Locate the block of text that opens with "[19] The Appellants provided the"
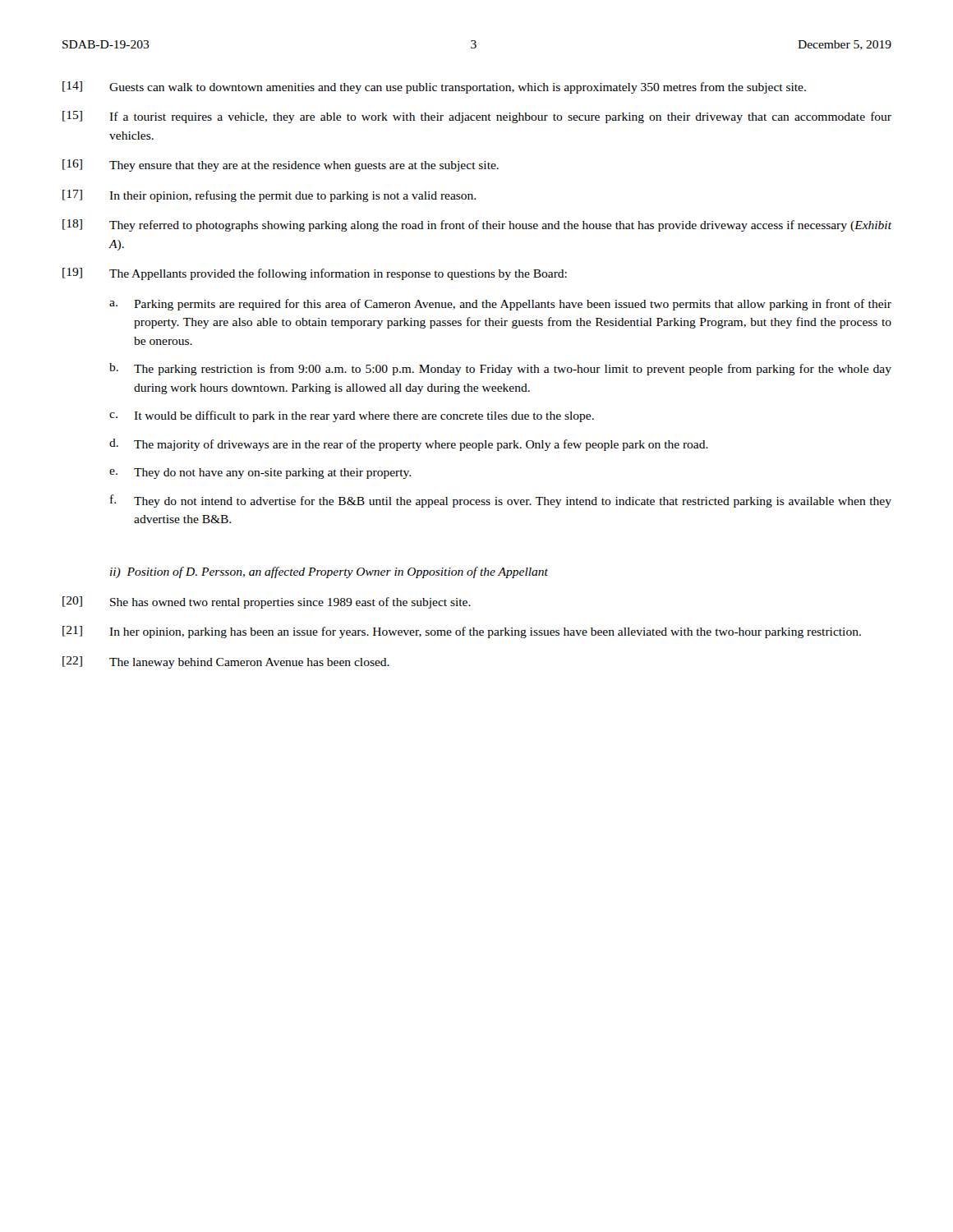The width and height of the screenshot is (953, 1232). click(x=476, y=274)
